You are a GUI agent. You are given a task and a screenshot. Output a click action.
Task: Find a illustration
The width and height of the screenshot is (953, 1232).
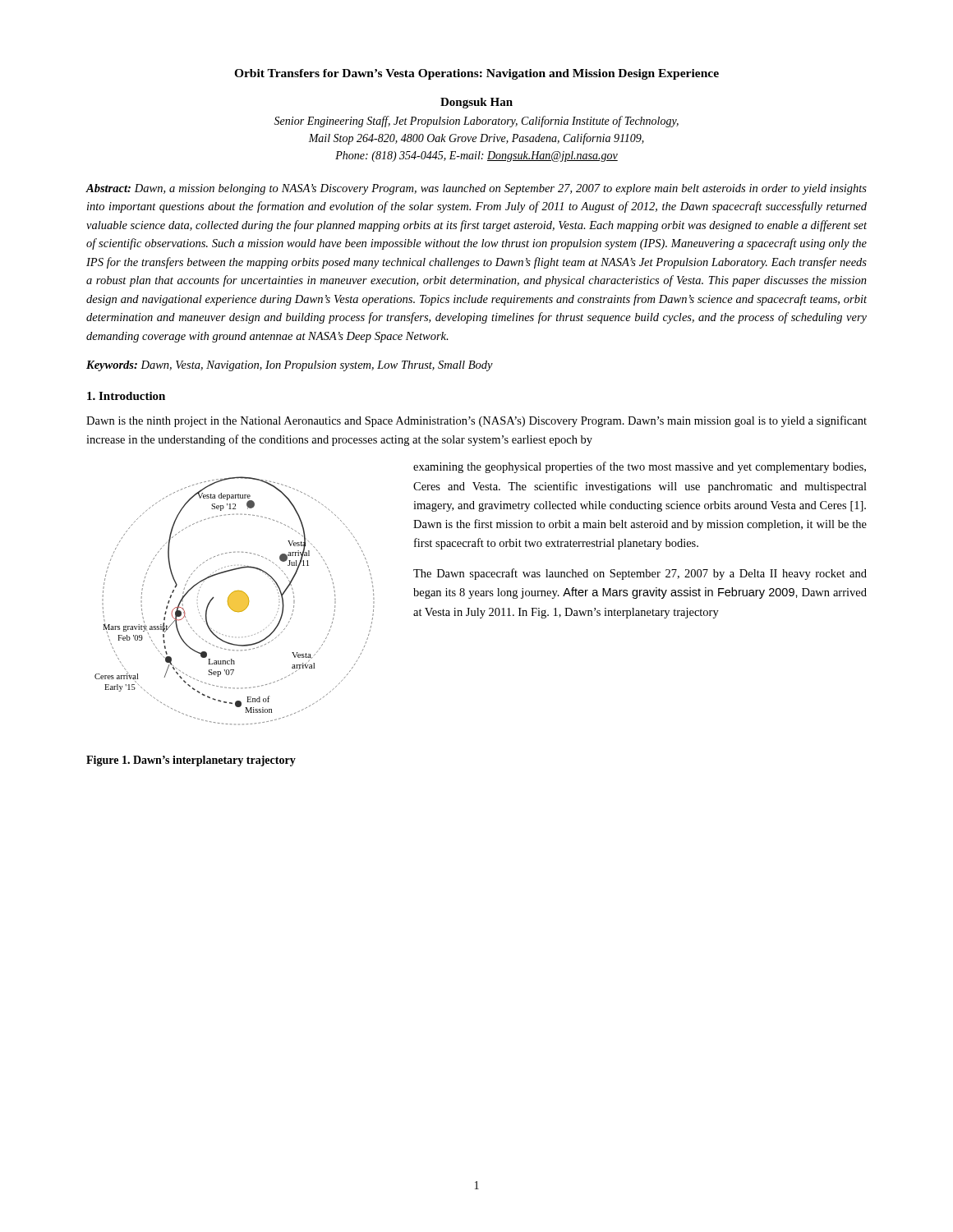pyautogui.click(x=238, y=604)
